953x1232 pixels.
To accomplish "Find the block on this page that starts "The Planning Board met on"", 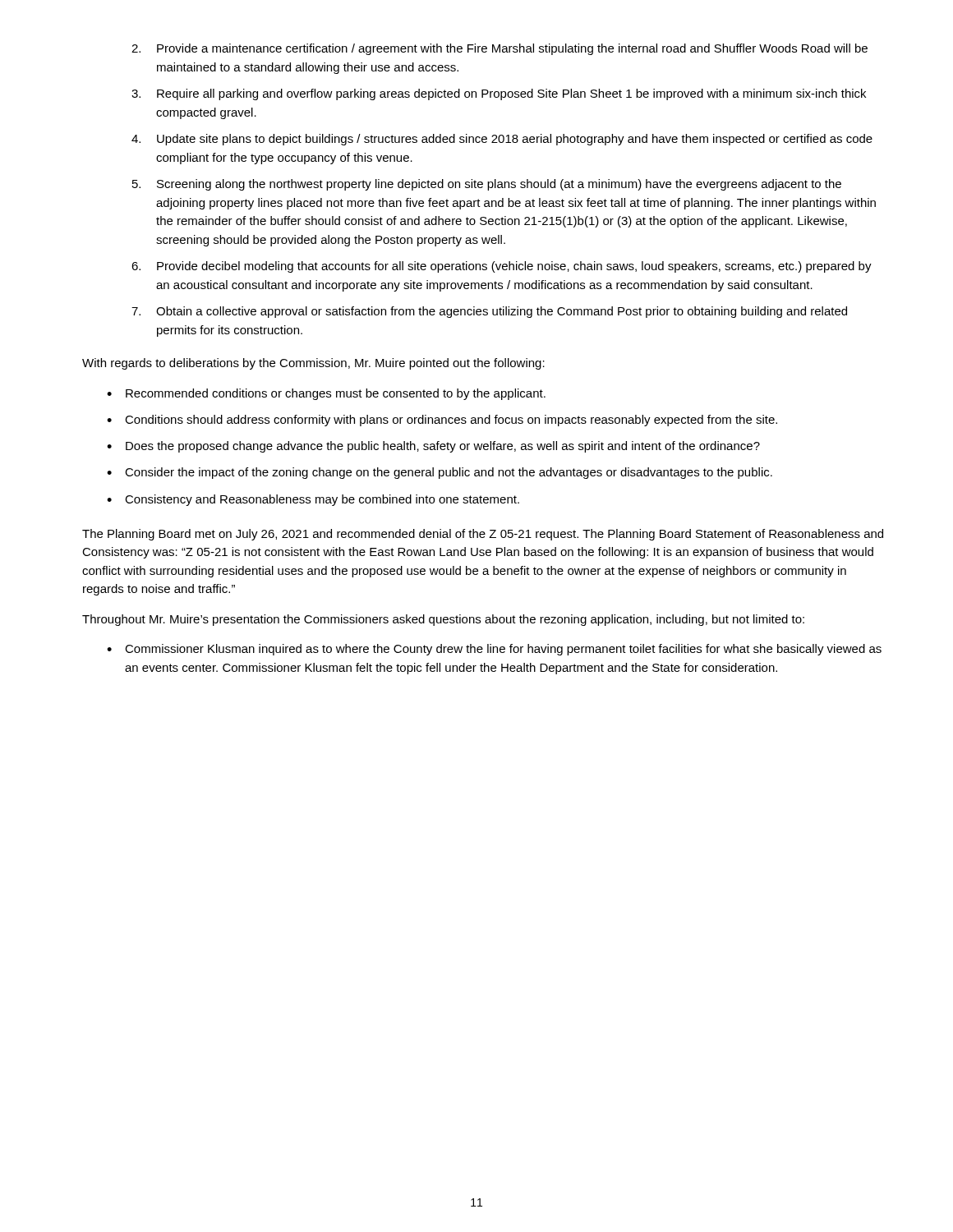I will (483, 561).
